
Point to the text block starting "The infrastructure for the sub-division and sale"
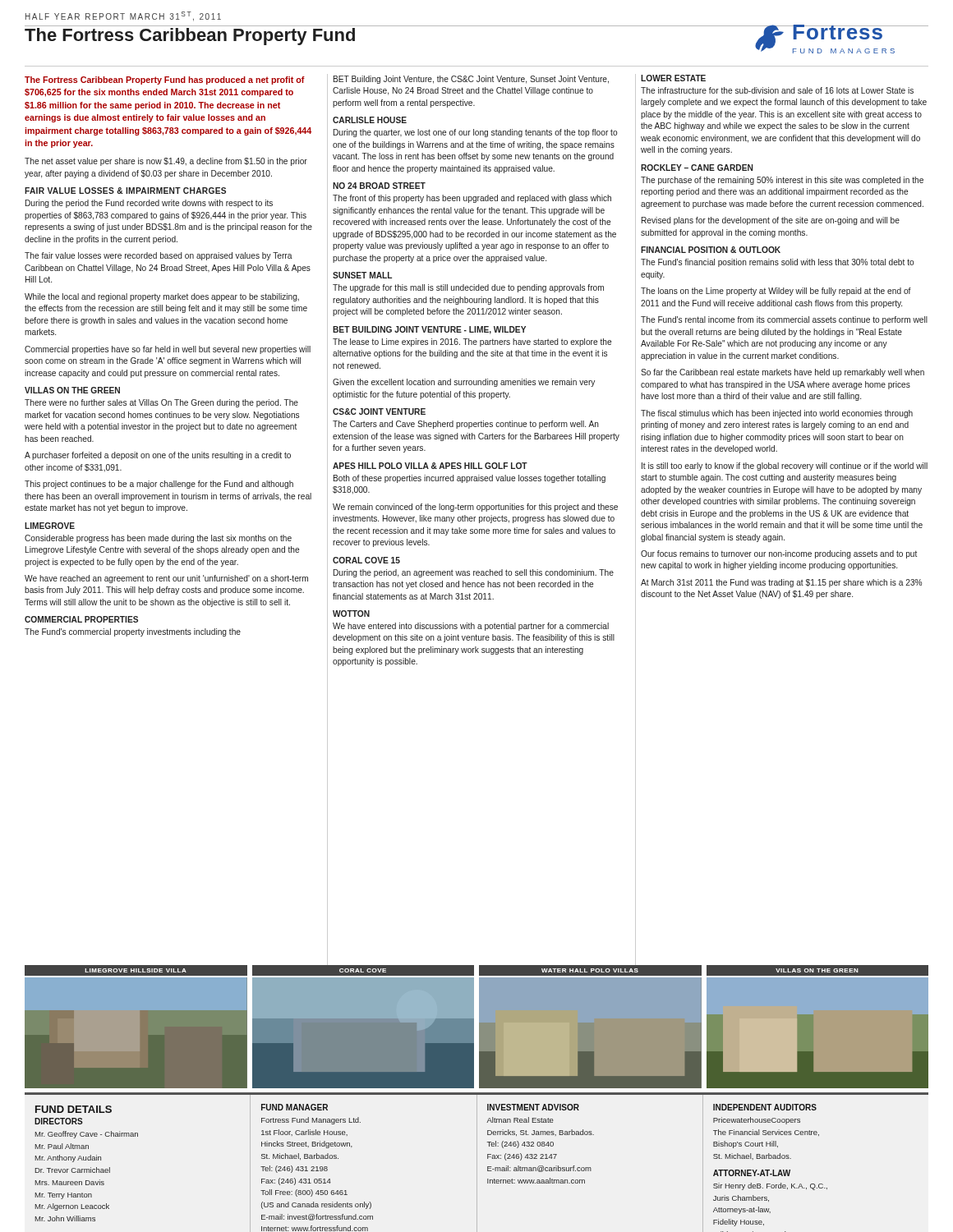[x=784, y=120]
